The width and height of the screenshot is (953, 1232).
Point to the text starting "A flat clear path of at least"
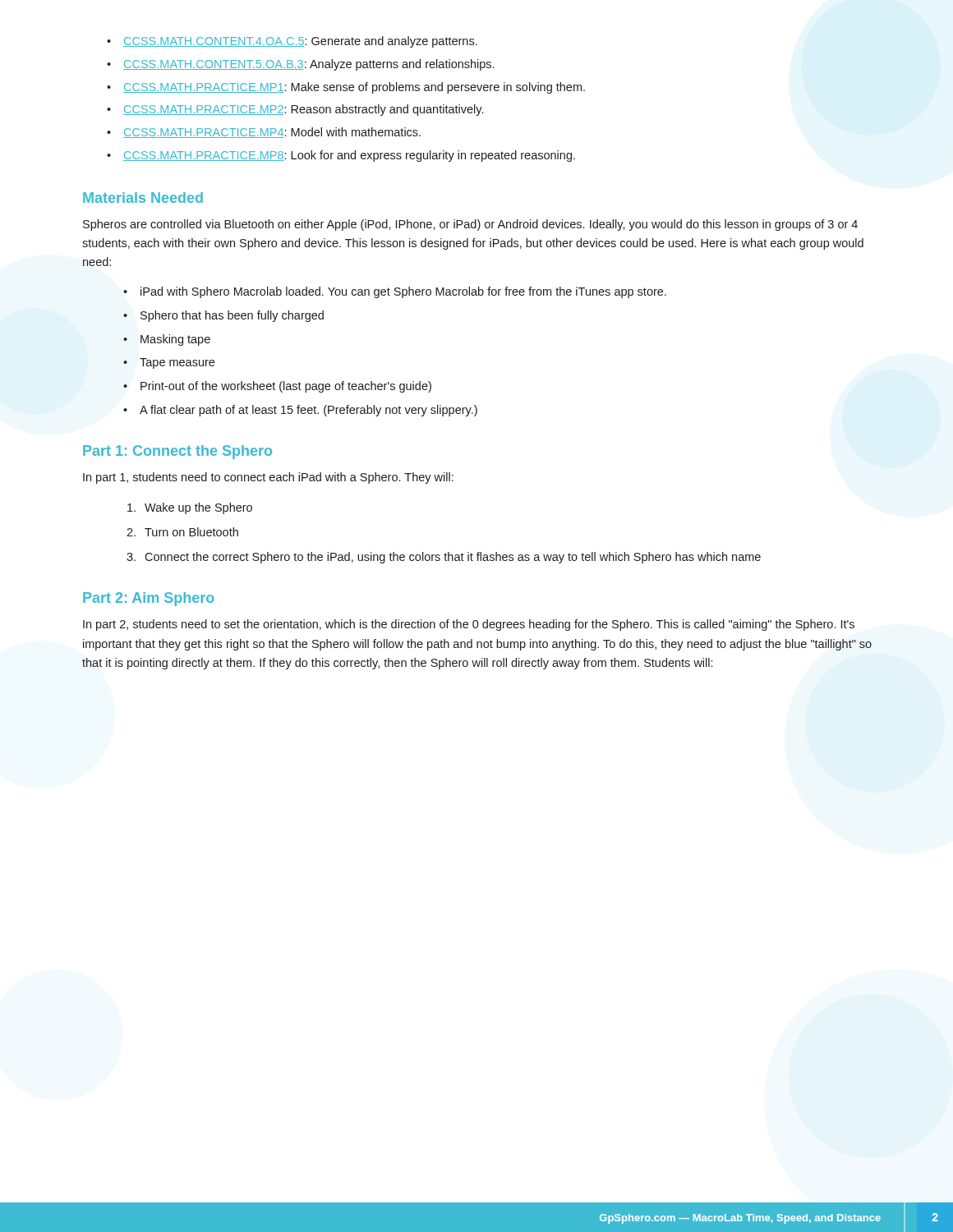click(300, 411)
